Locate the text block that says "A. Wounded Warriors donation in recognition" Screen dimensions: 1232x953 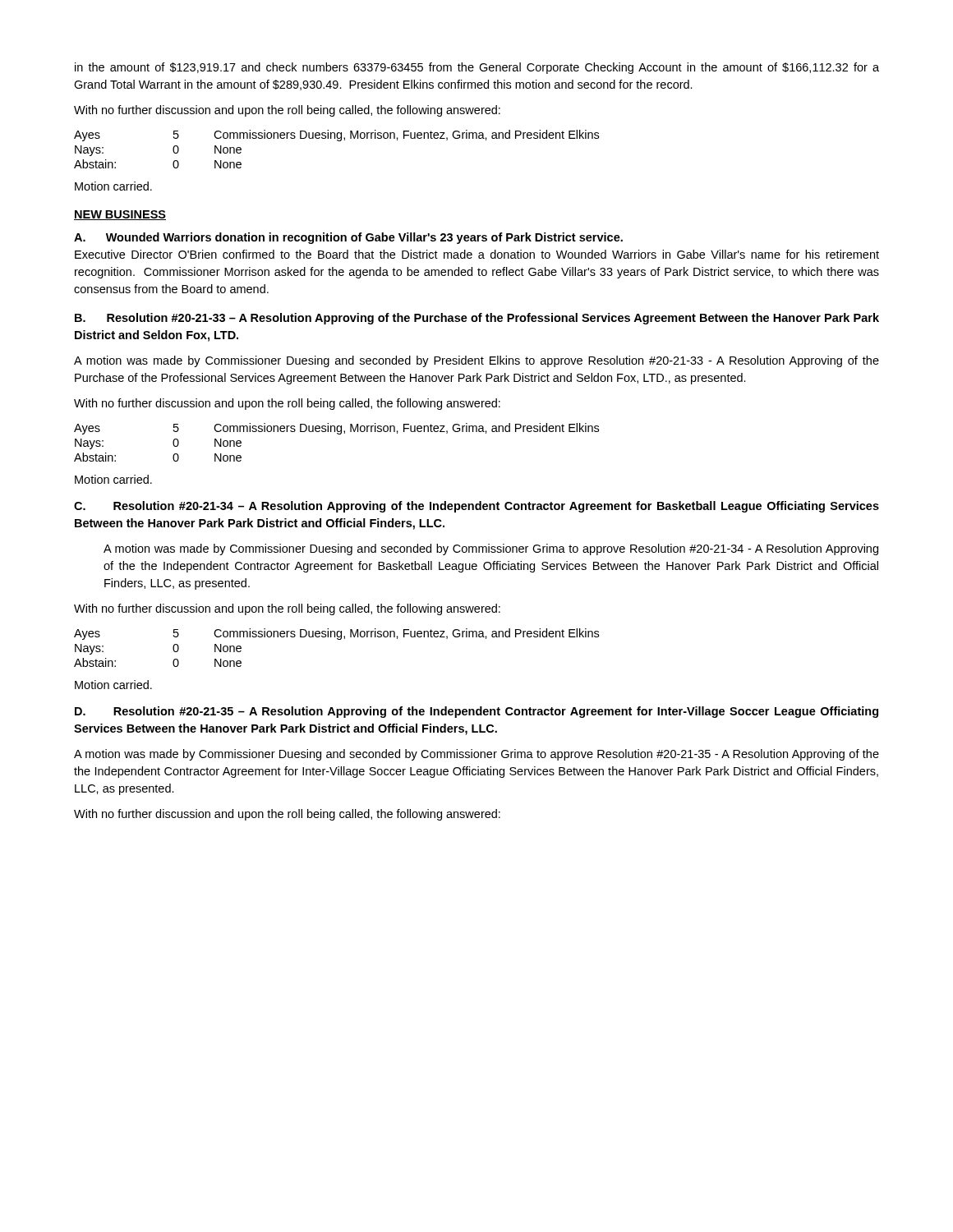476,263
